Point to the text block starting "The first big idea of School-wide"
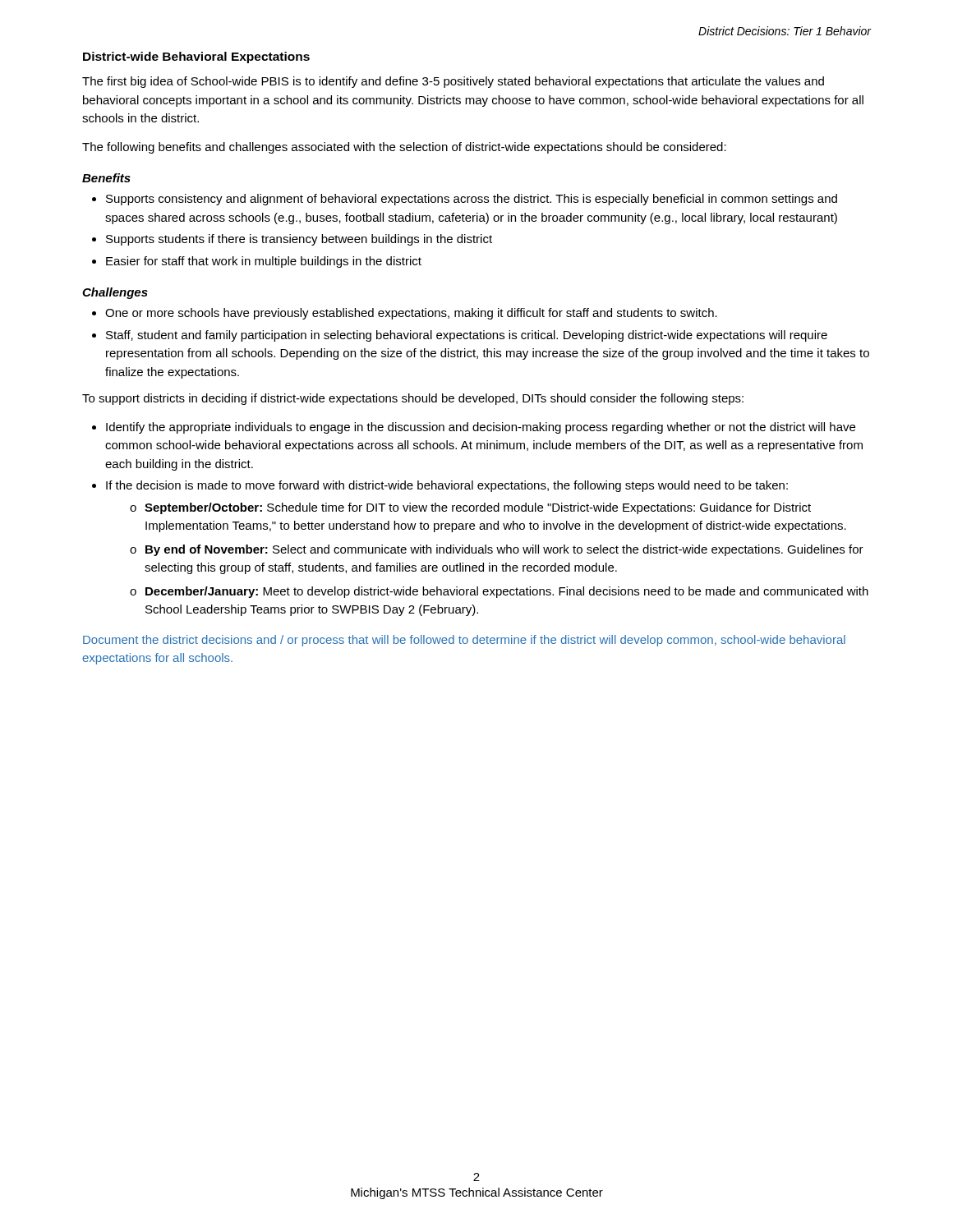This screenshot has height=1232, width=953. pyautogui.click(x=473, y=99)
